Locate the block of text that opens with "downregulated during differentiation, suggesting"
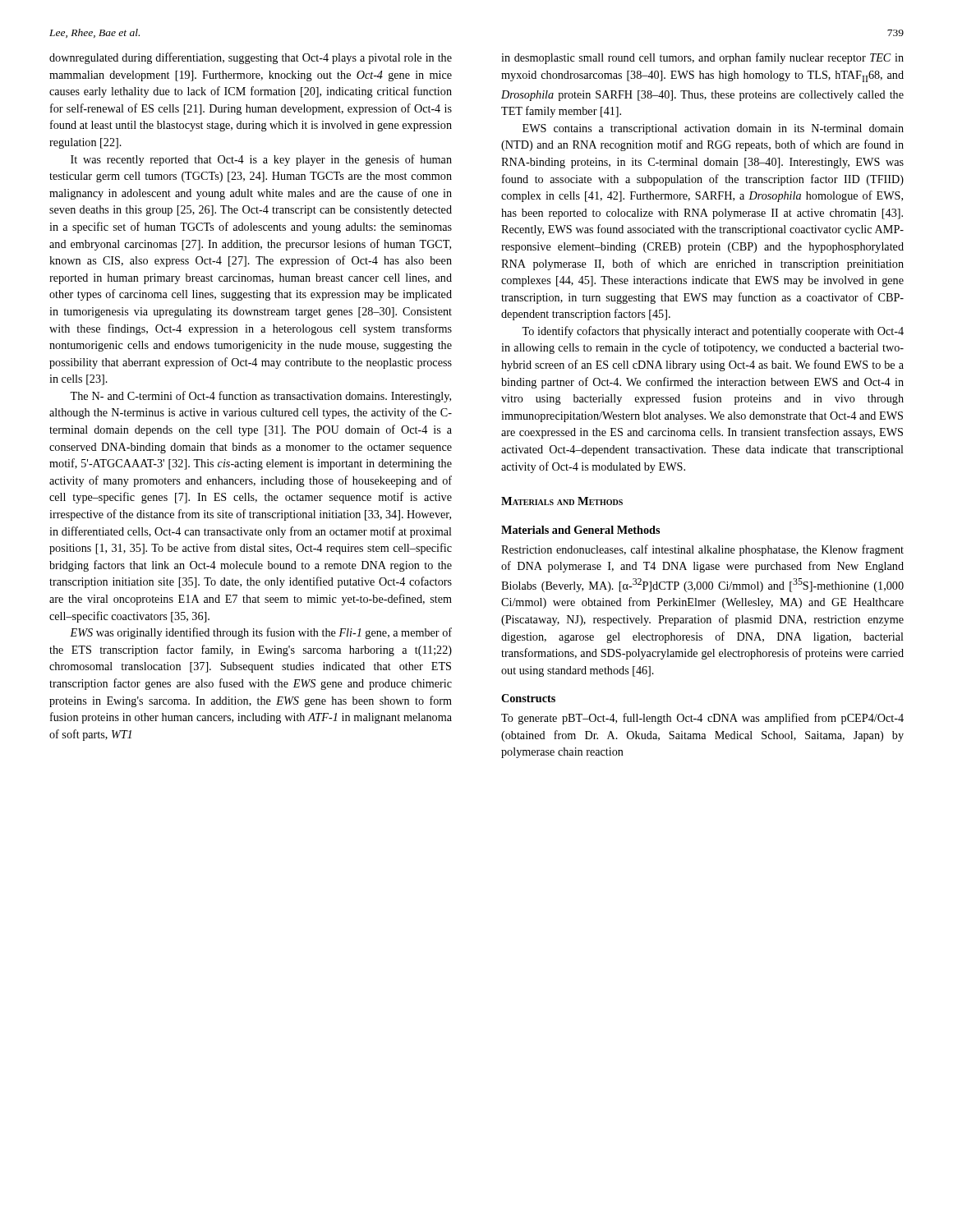This screenshot has width=953, height=1232. 251,100
